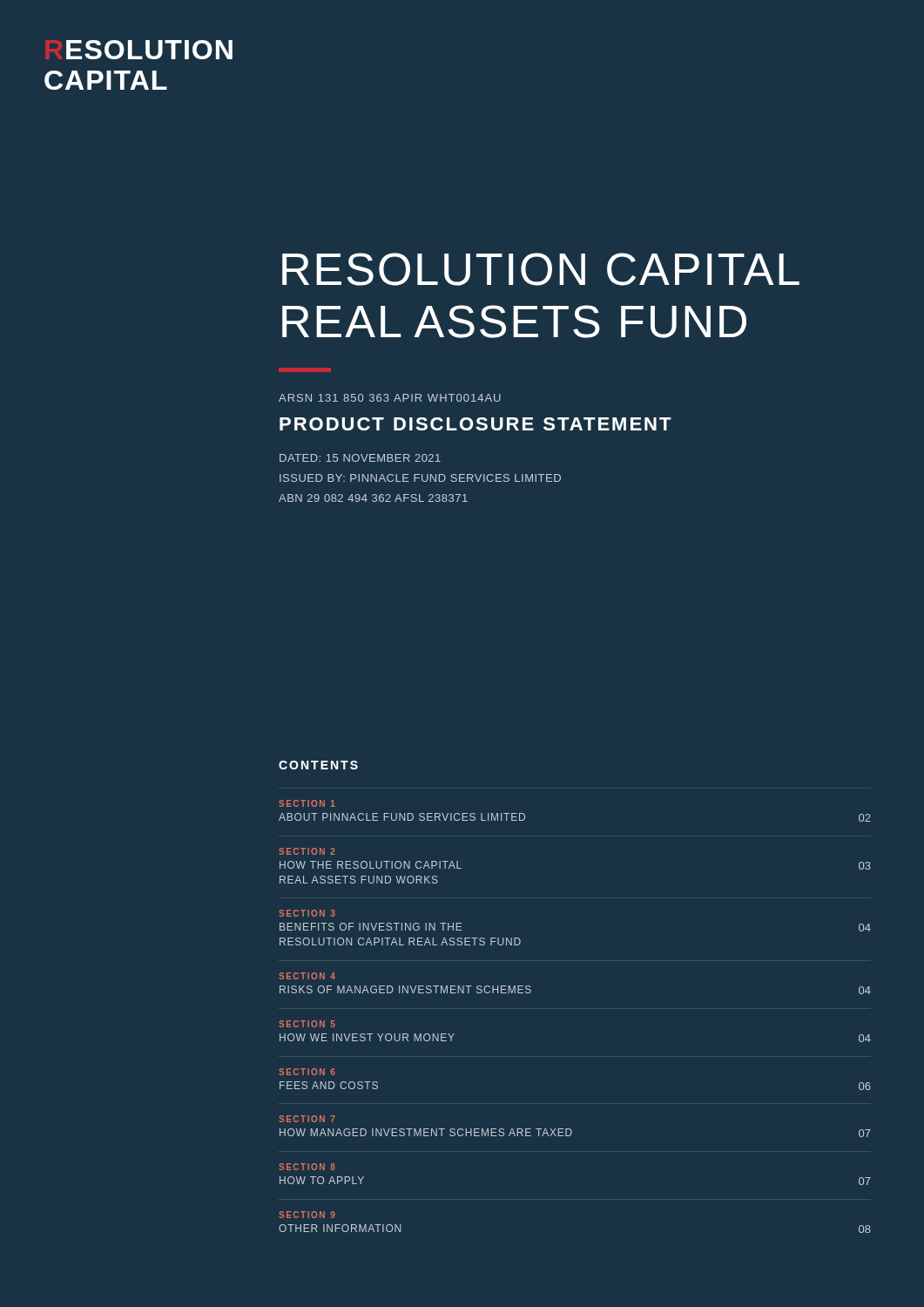Select the block starting "SECTION 5 HOW"
Image resolution: width=924 pixels, height=1307 pixels.
tap(307, 1024)
